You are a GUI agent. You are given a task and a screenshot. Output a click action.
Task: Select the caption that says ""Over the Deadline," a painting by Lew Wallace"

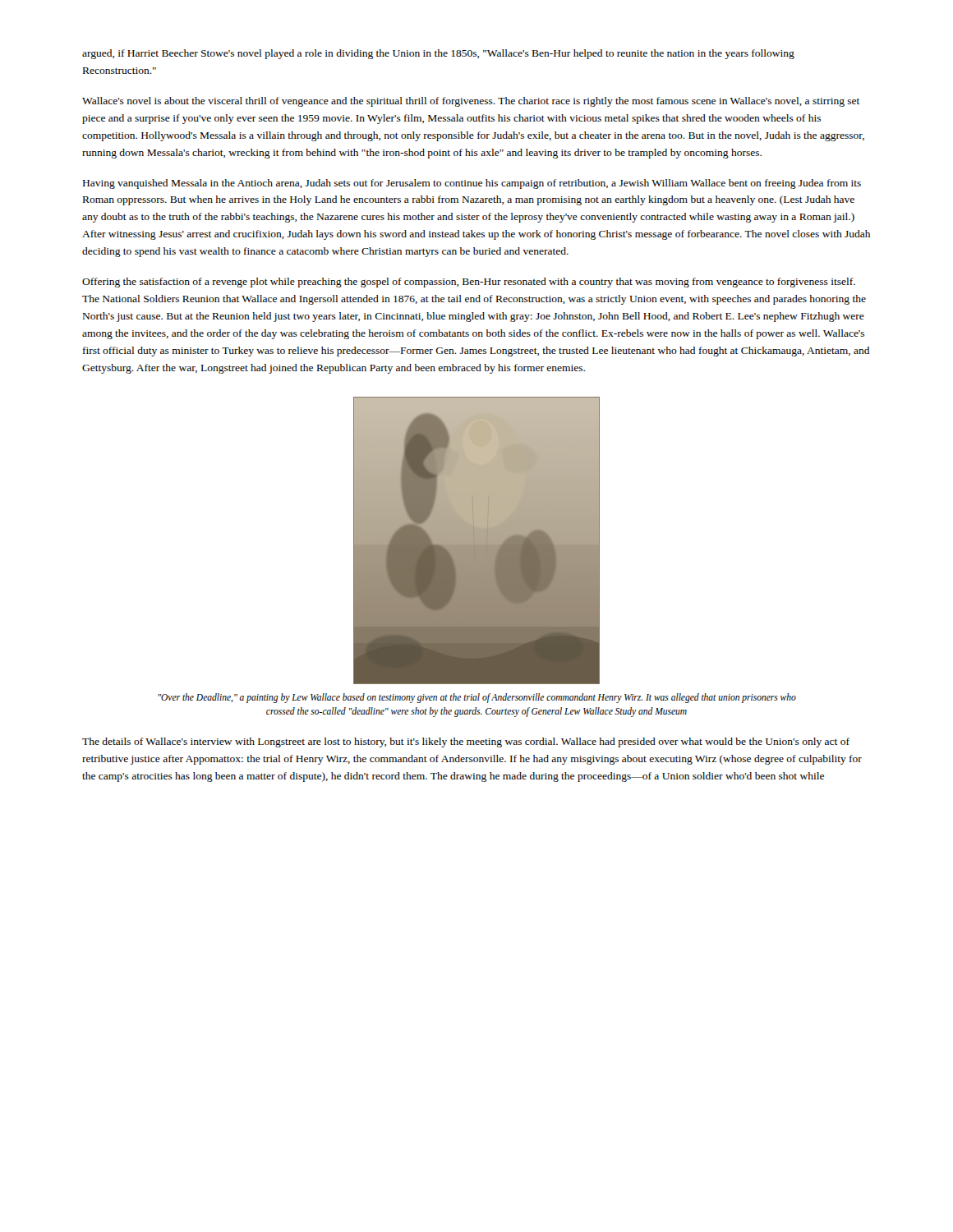[476, 704]
